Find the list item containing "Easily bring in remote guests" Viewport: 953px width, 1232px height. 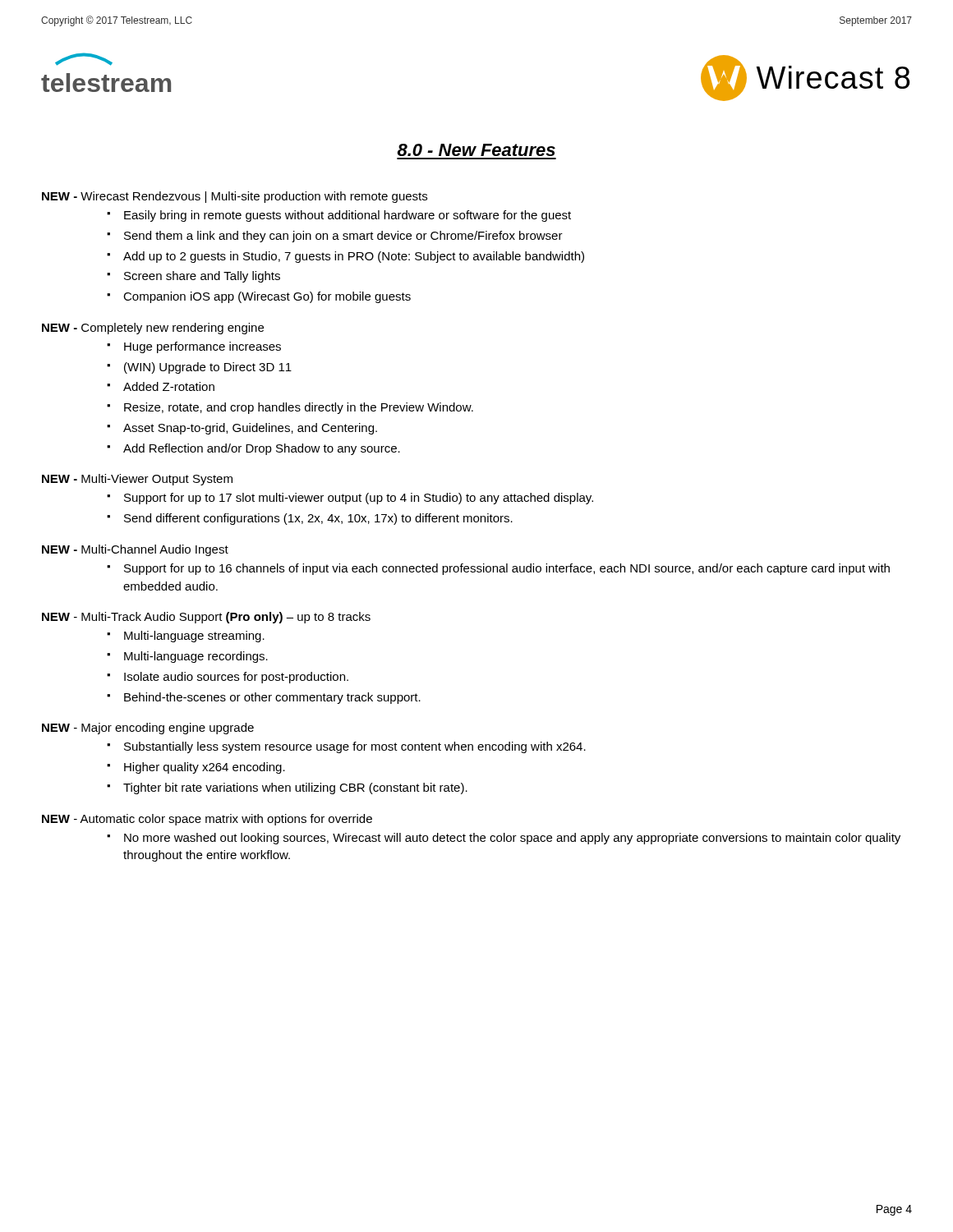347,215
